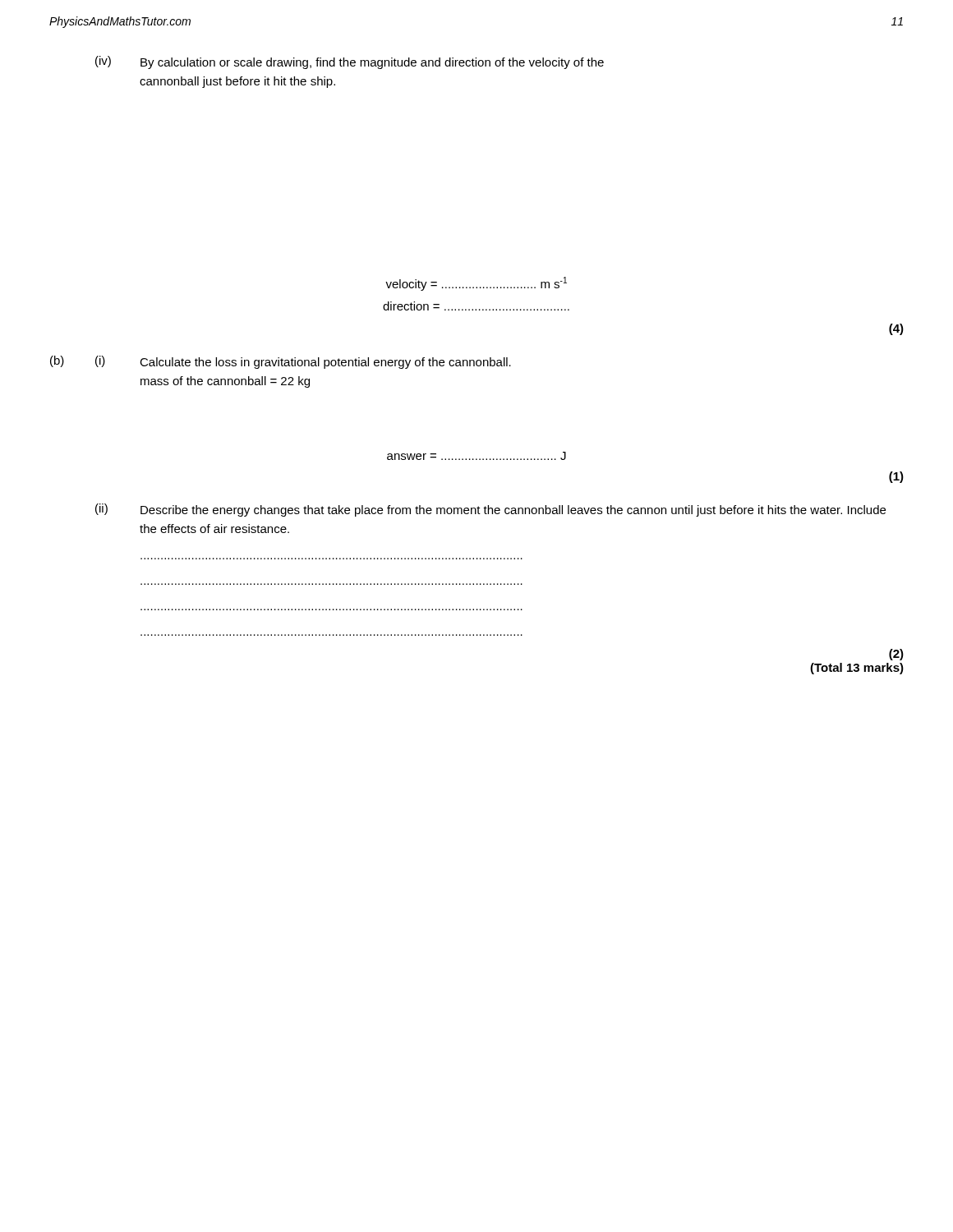
Task: Find the list item that says "(b) (i) Calculate the"
Action: (476, 372)
